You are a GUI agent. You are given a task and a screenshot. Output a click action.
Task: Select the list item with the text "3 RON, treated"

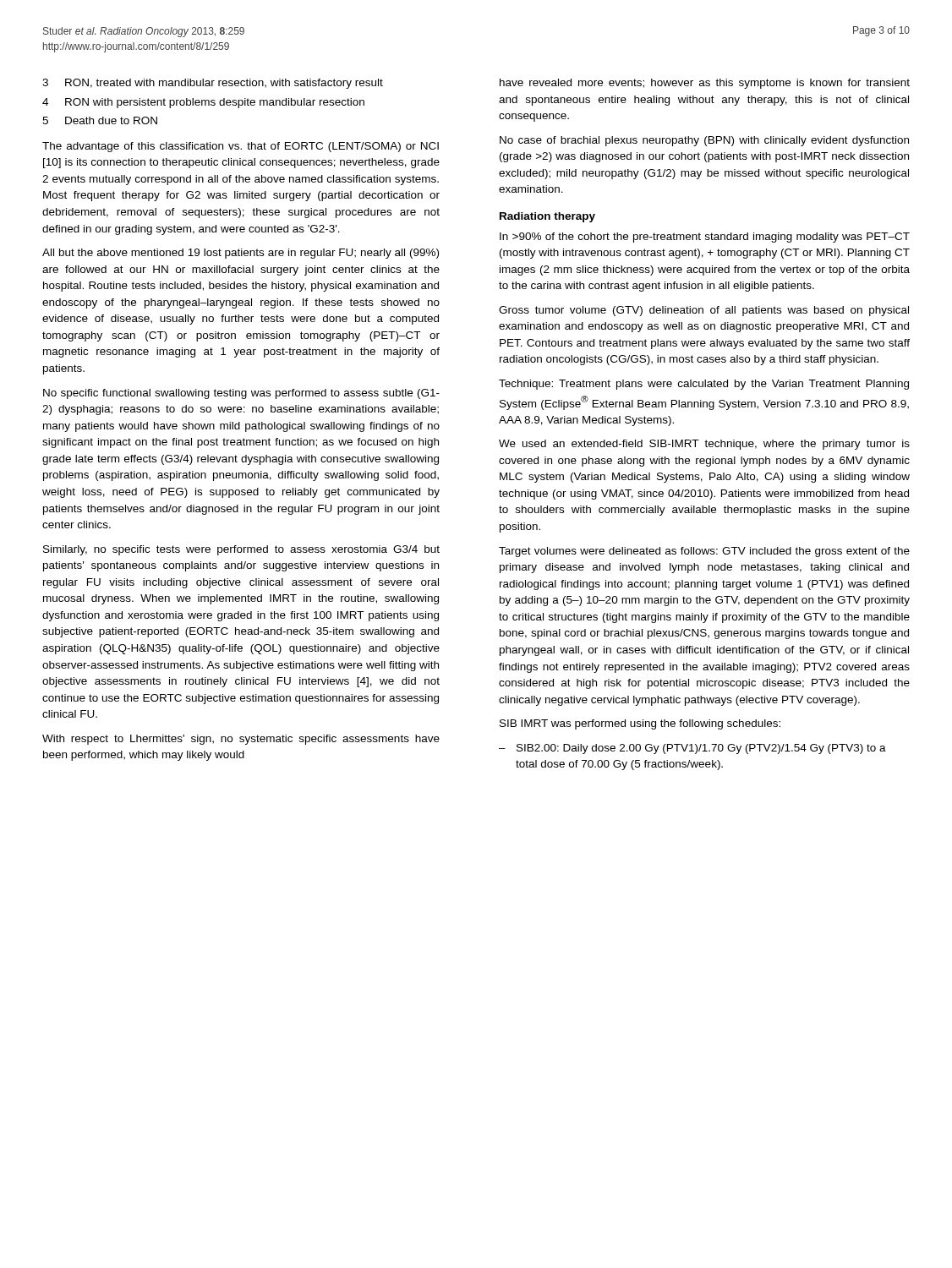(241, 83)
